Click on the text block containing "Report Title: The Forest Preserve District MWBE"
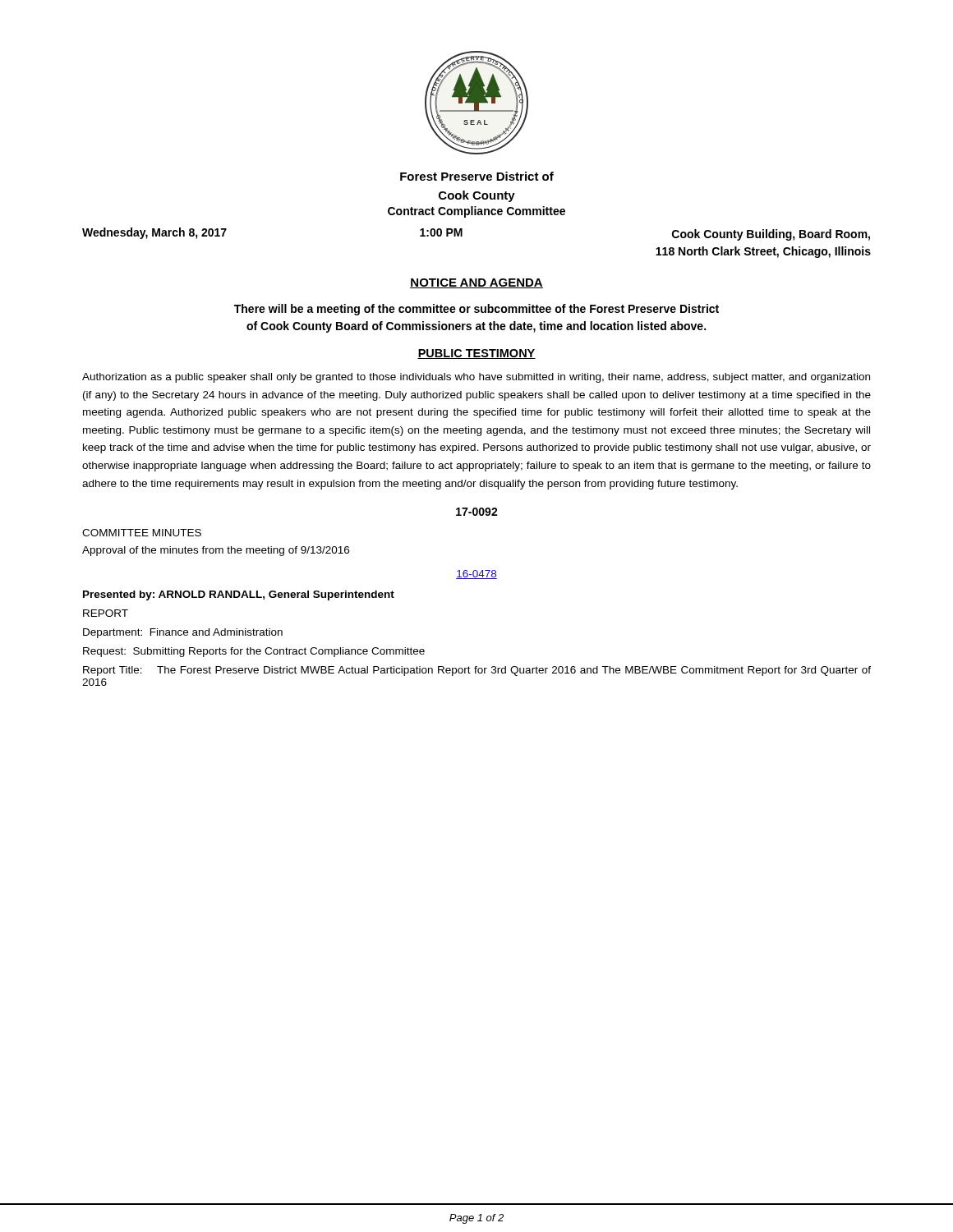Screen dimensions: 1232x953 point(476,676)
